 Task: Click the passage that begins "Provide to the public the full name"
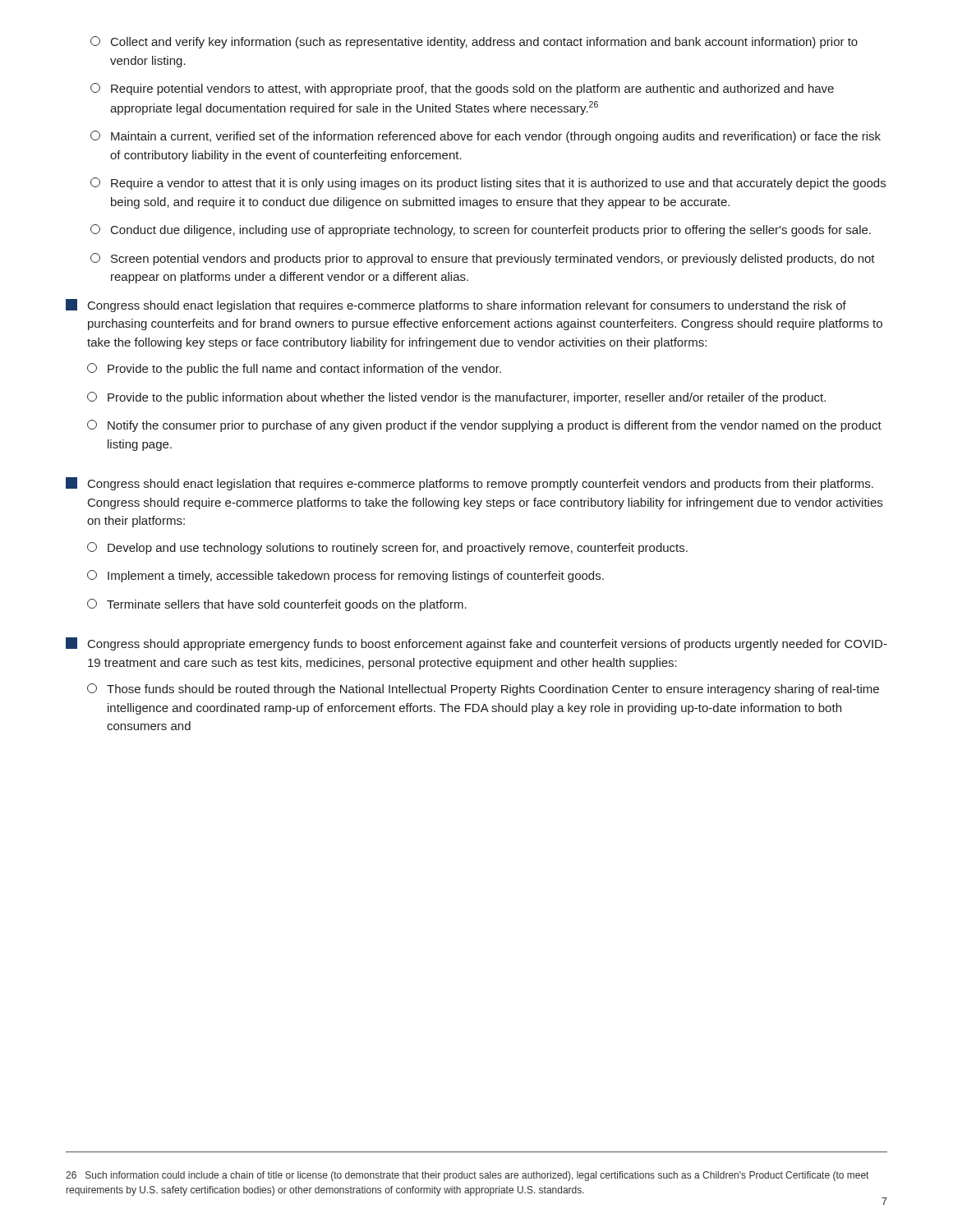pyautogui.click(x=487, y=369)
